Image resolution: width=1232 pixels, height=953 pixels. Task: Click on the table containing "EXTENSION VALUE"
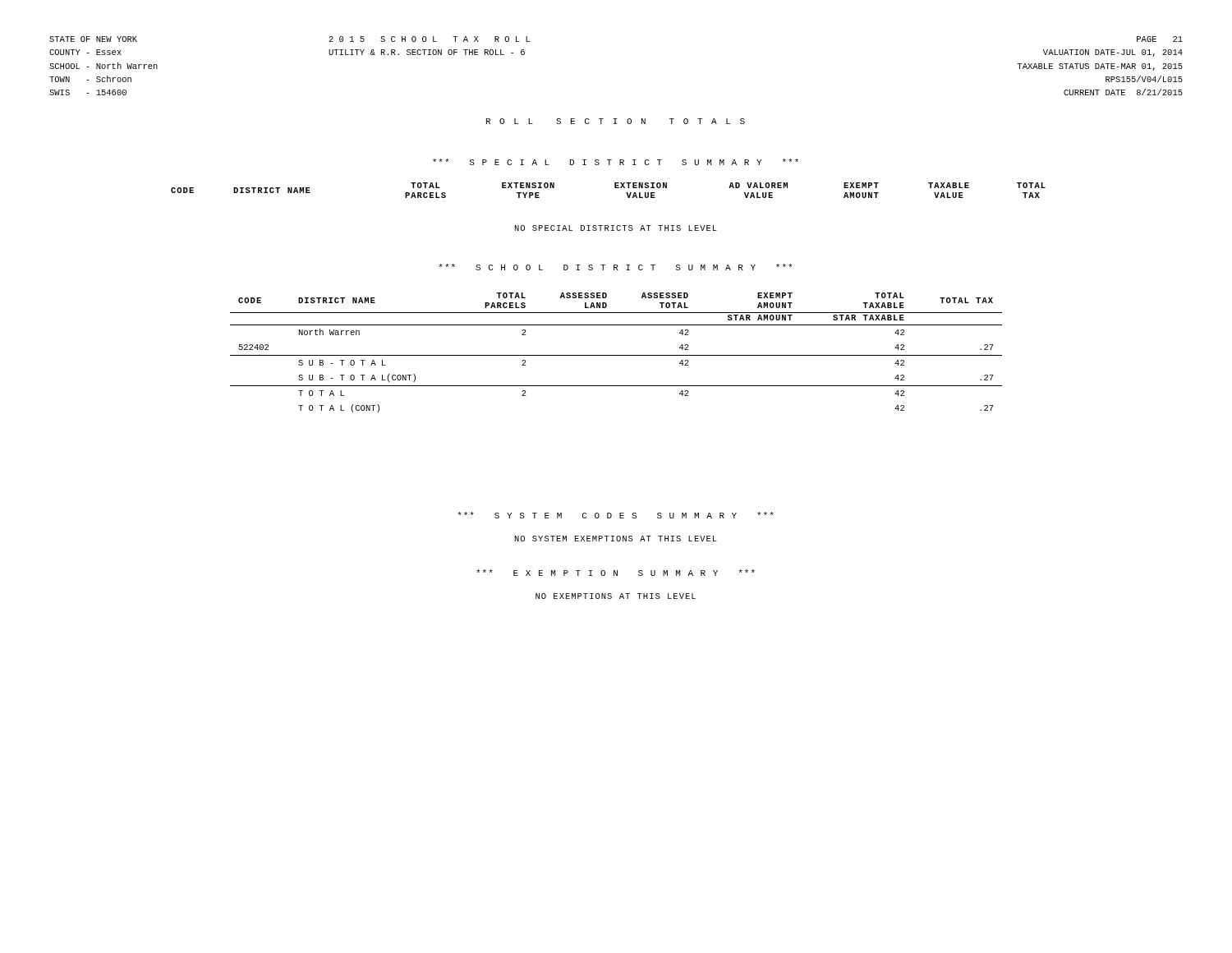(616, 191)
